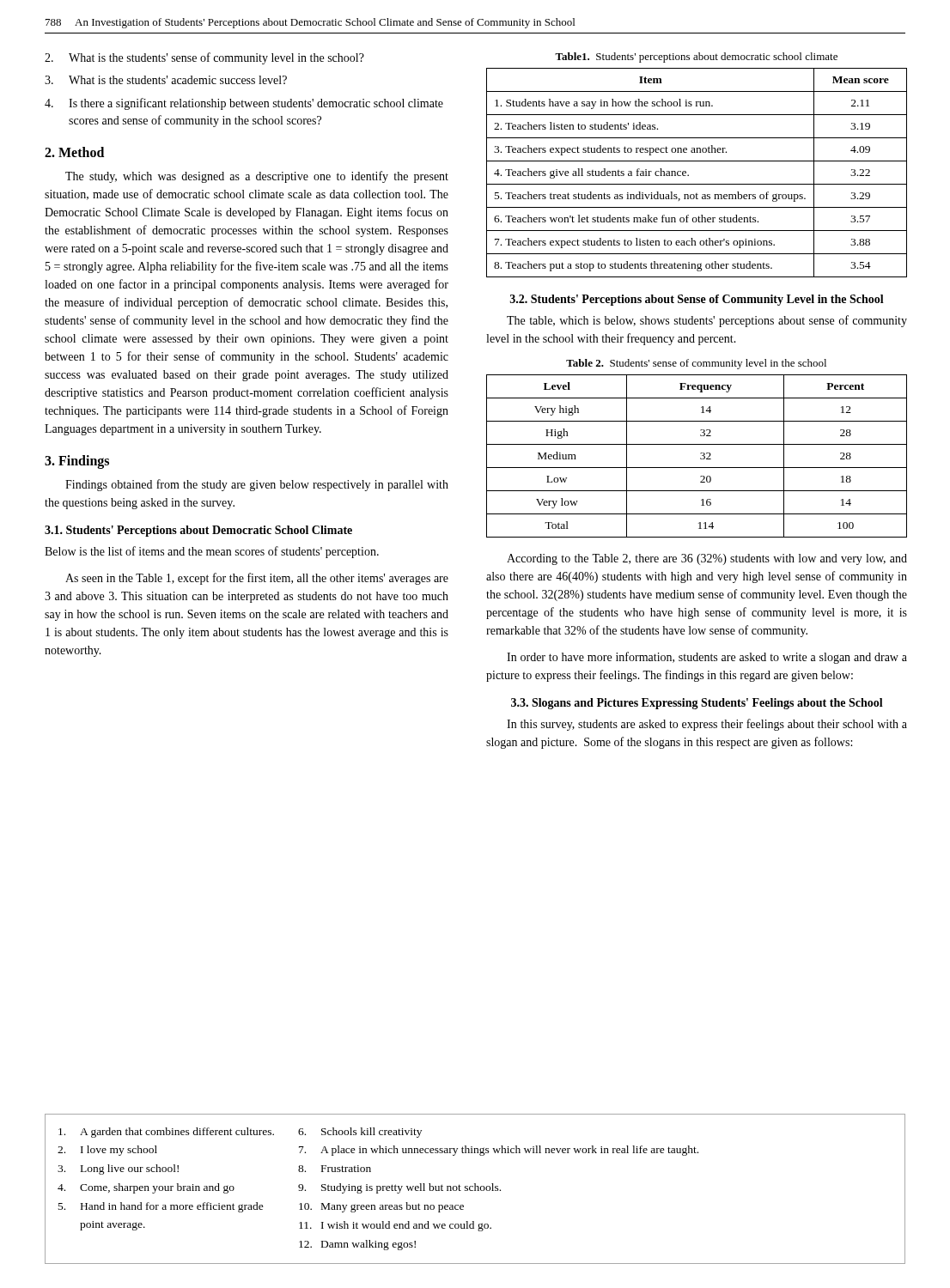Click on the table containing "5. Teachers treat students"
The height and width of the screenshot is (1288, 950).
coord(697,173)
